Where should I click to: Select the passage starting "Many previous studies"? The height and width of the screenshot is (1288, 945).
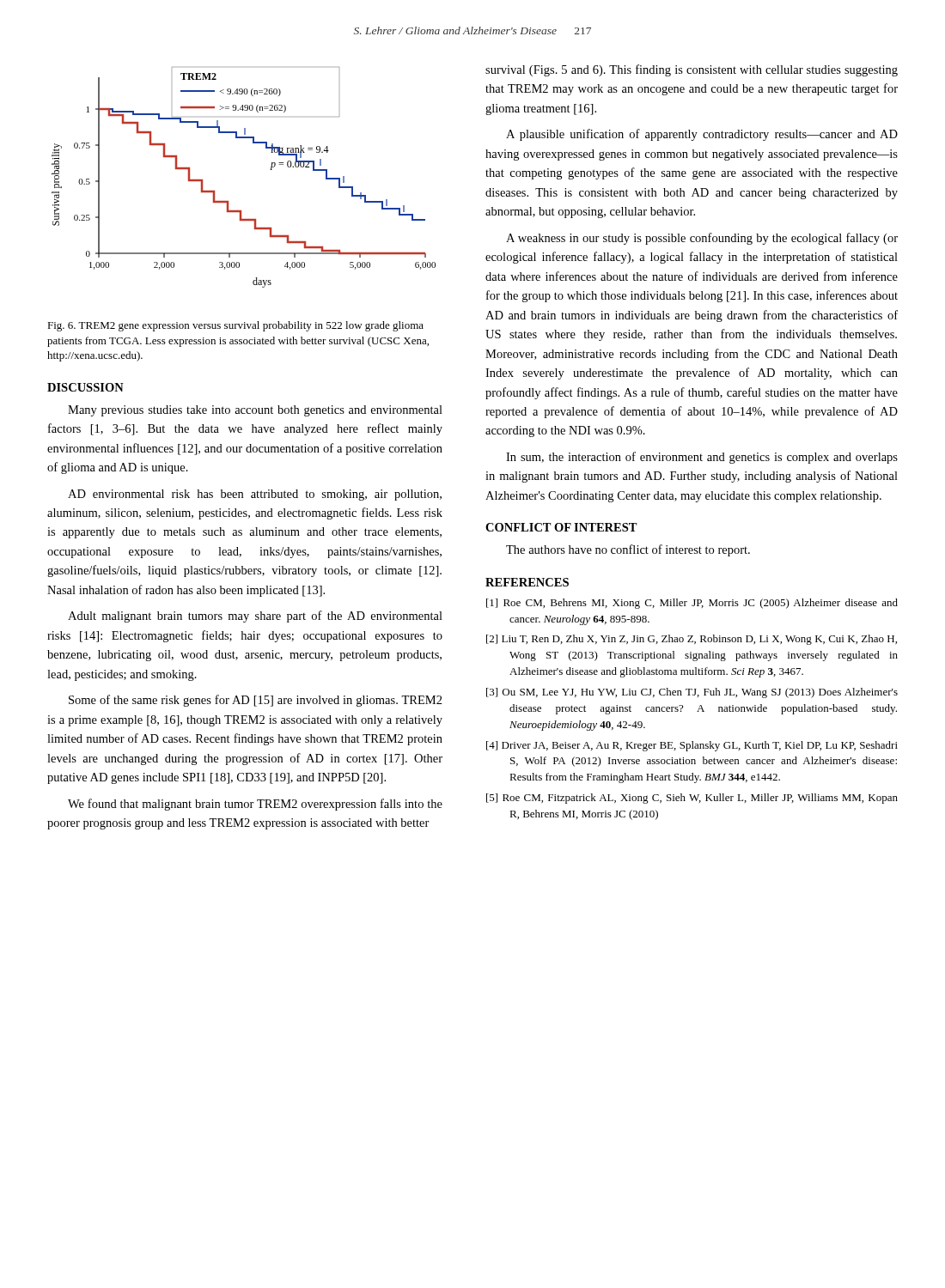pos(245,438)
